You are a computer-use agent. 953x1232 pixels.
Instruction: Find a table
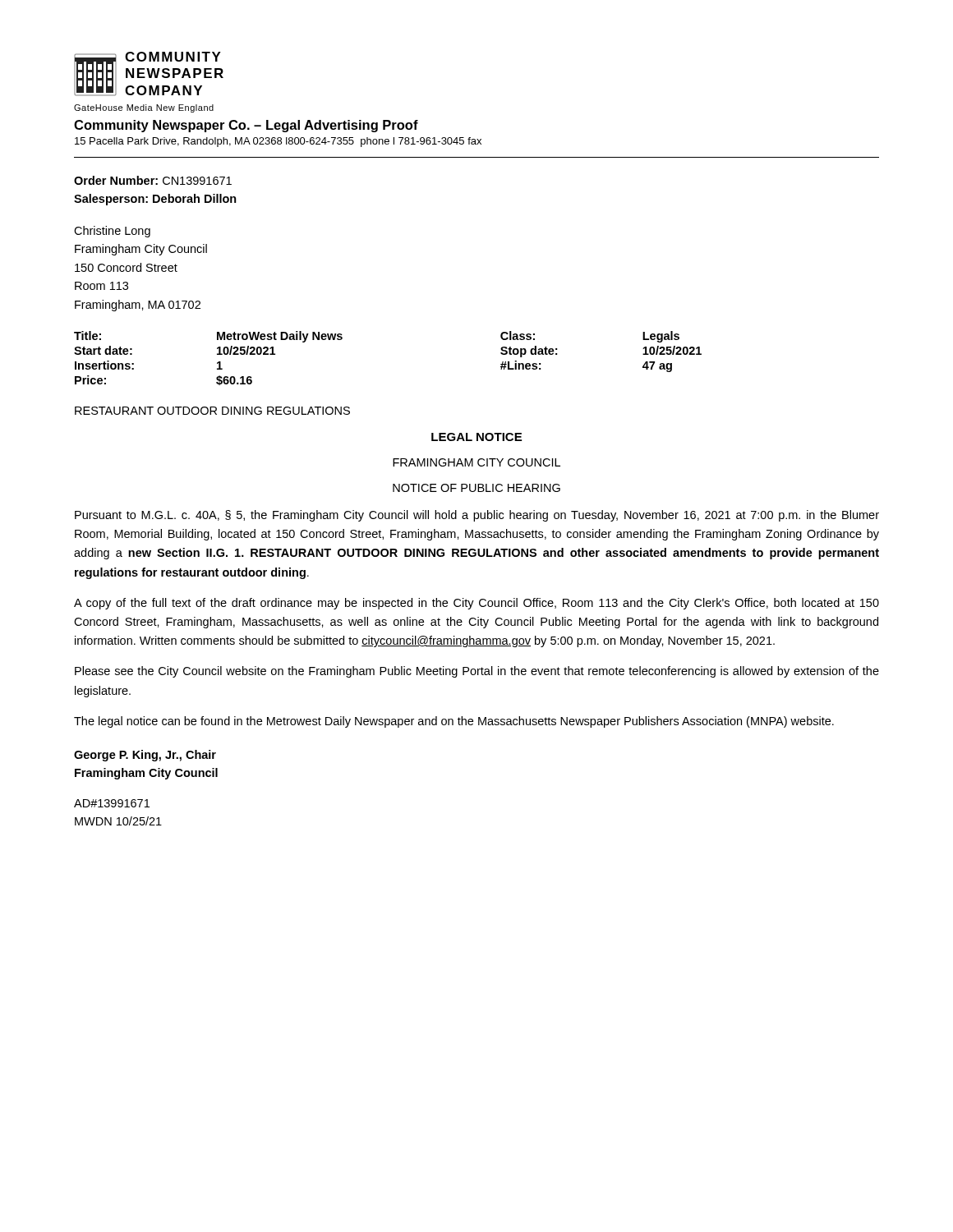click(x=476, y=358)
